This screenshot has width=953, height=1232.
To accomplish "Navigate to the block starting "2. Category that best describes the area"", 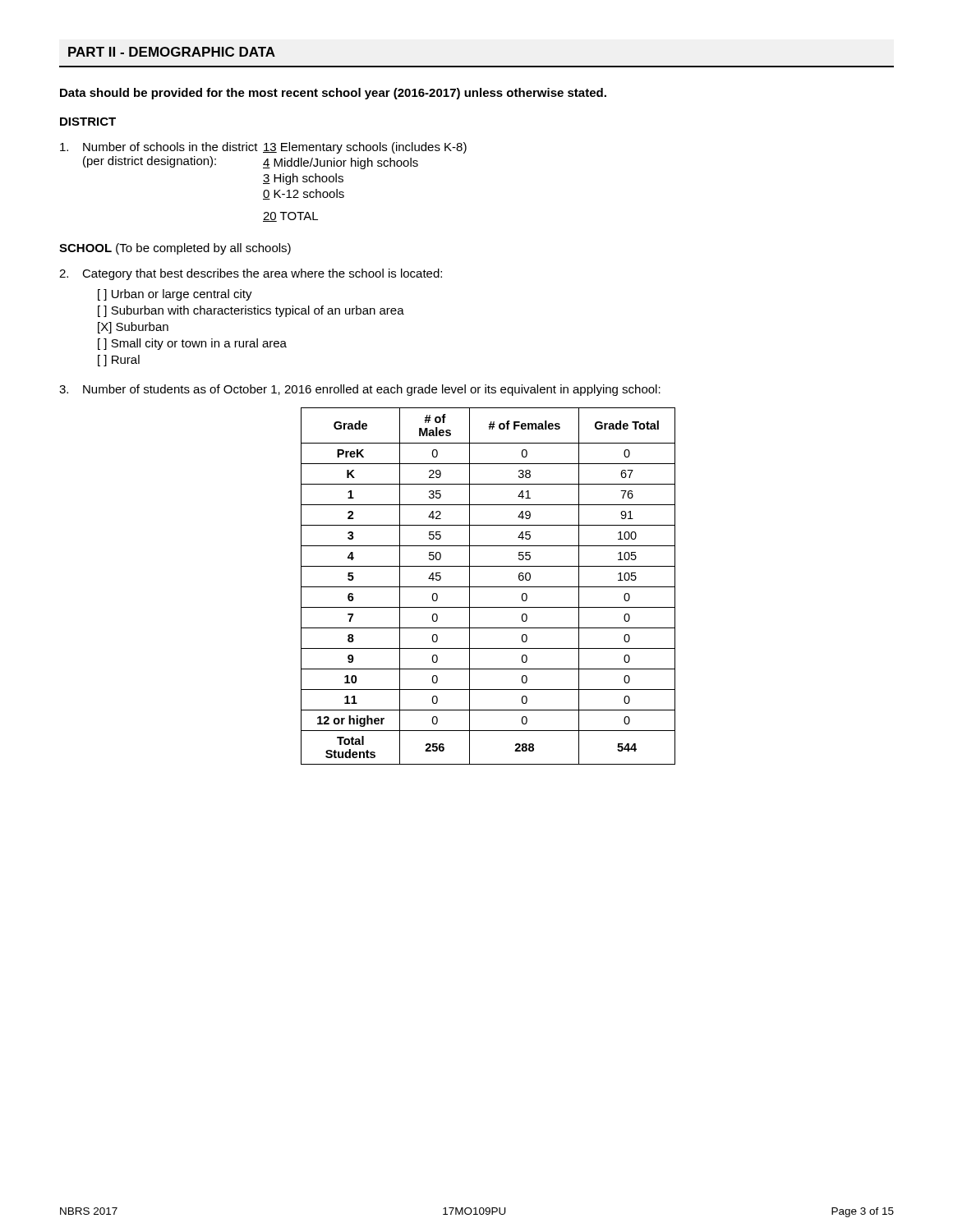I will pyautogui.click(x=251, y=274).
